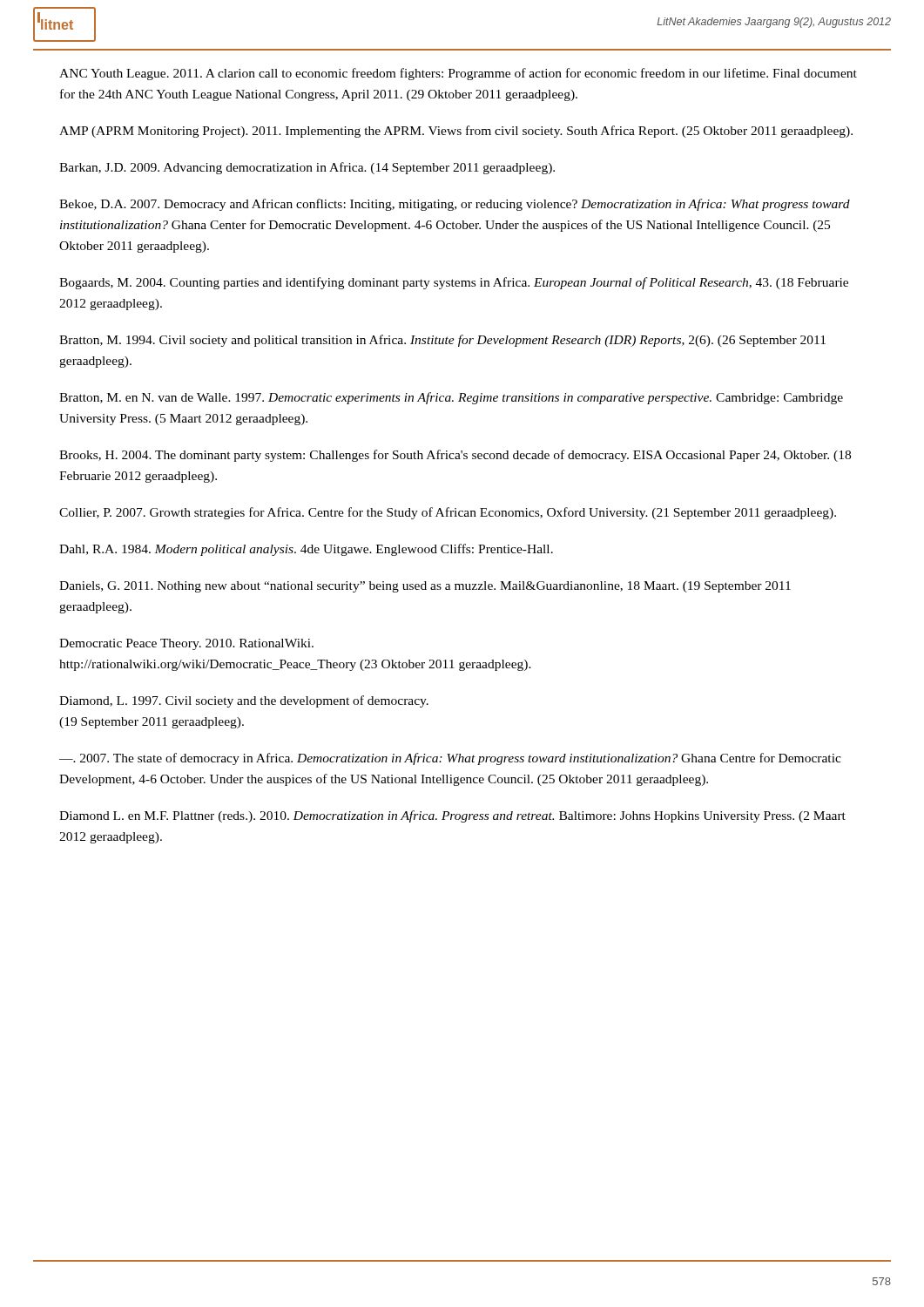The height and width of the screenshot is (1307, 924).
Task: Select the text block with the text "Daniels, G. 2011. Nothing new about"
Action: [x=425, y=596]
